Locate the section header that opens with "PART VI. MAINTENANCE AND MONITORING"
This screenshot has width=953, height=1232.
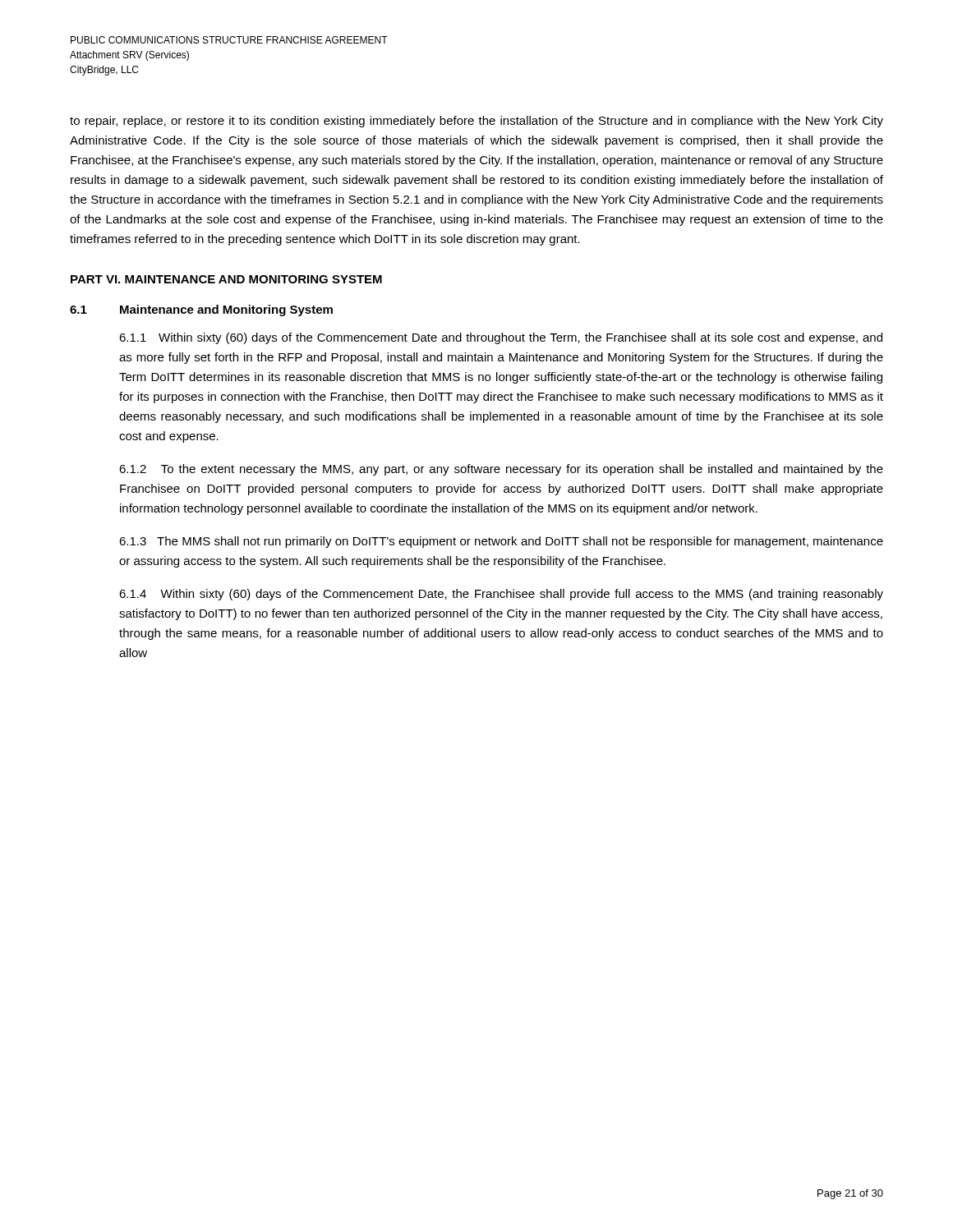[x=226, y=279]
